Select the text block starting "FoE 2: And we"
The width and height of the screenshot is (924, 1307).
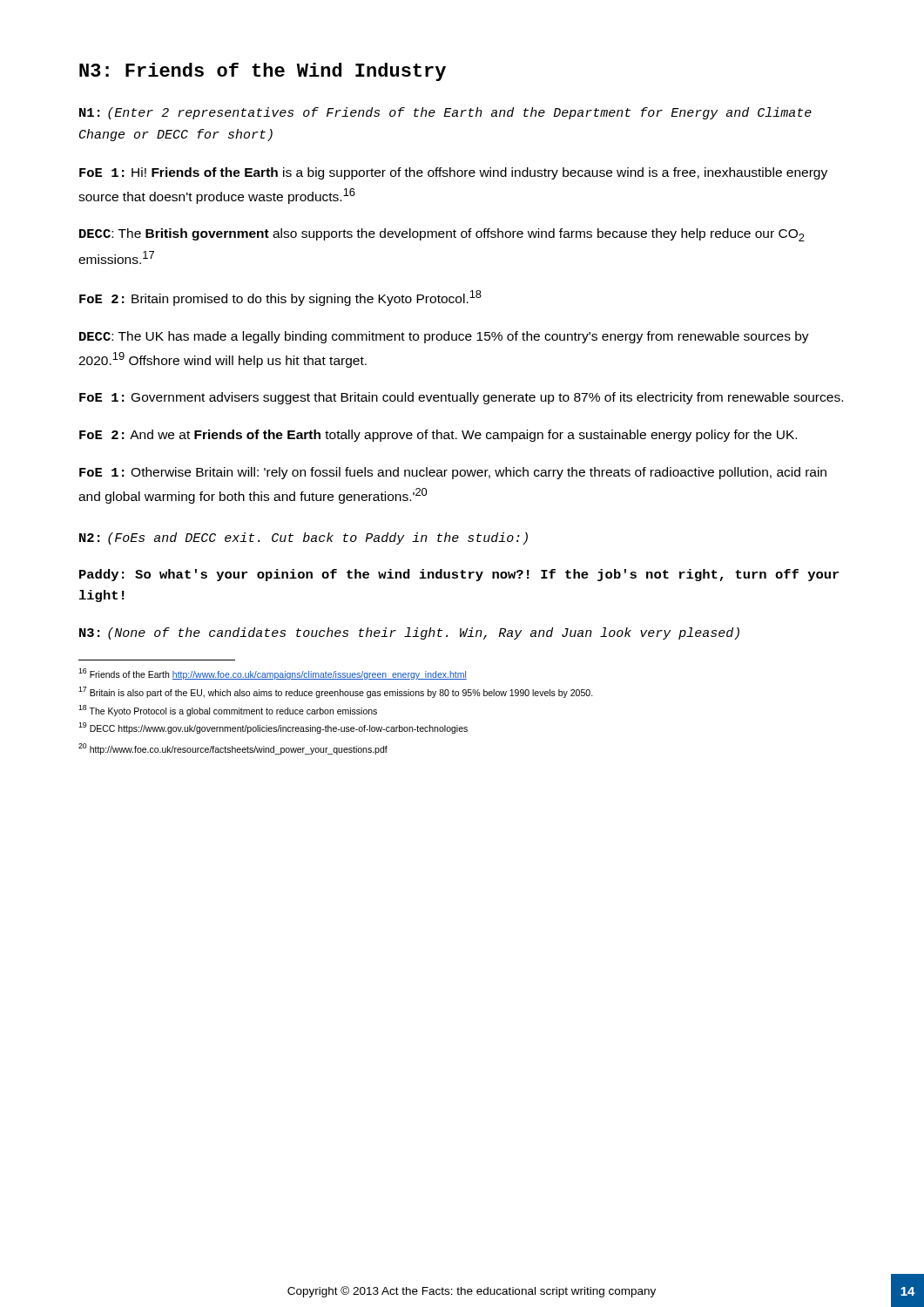(x=438, y=436)
